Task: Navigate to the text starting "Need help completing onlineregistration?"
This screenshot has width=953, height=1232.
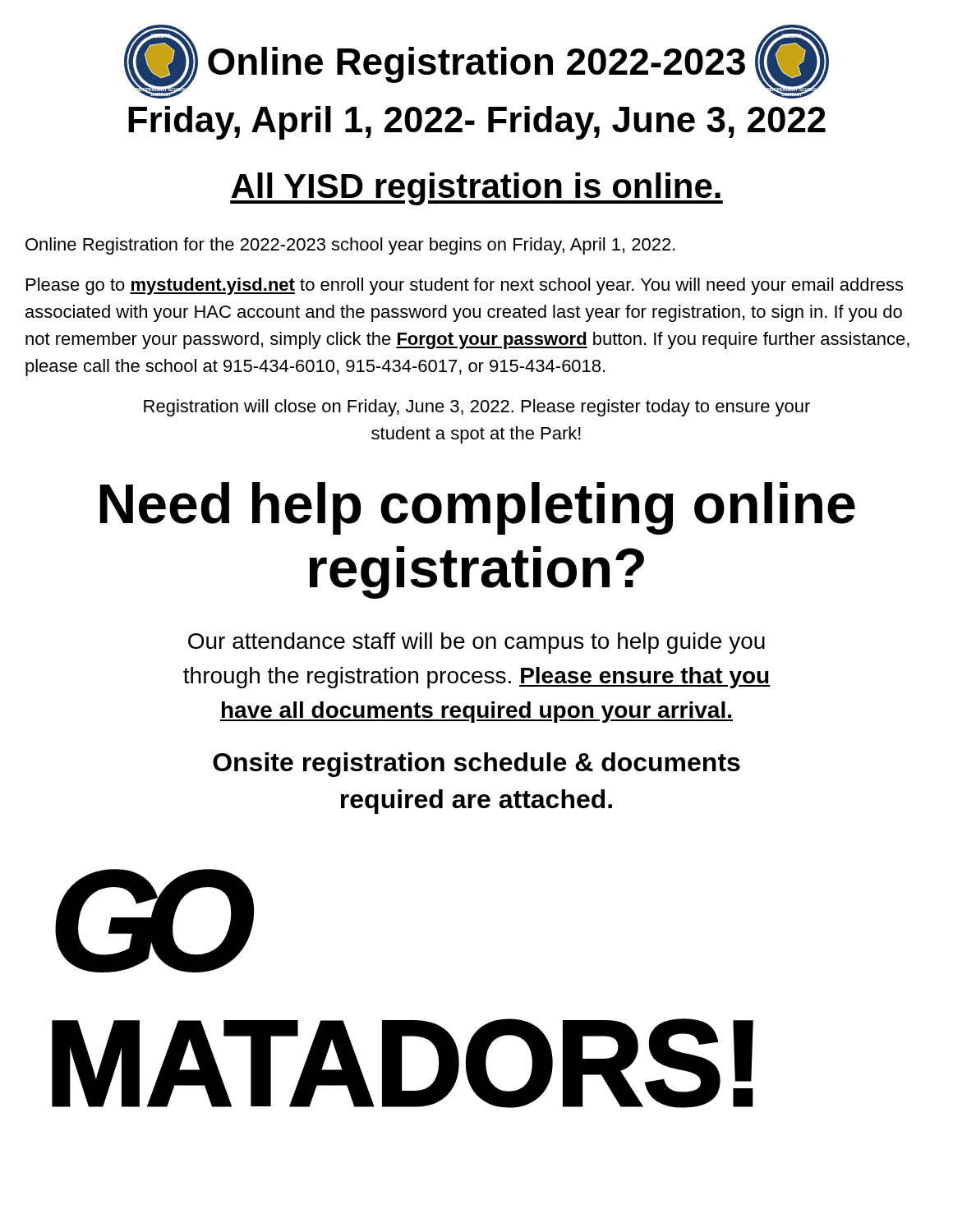Action: 476,535
